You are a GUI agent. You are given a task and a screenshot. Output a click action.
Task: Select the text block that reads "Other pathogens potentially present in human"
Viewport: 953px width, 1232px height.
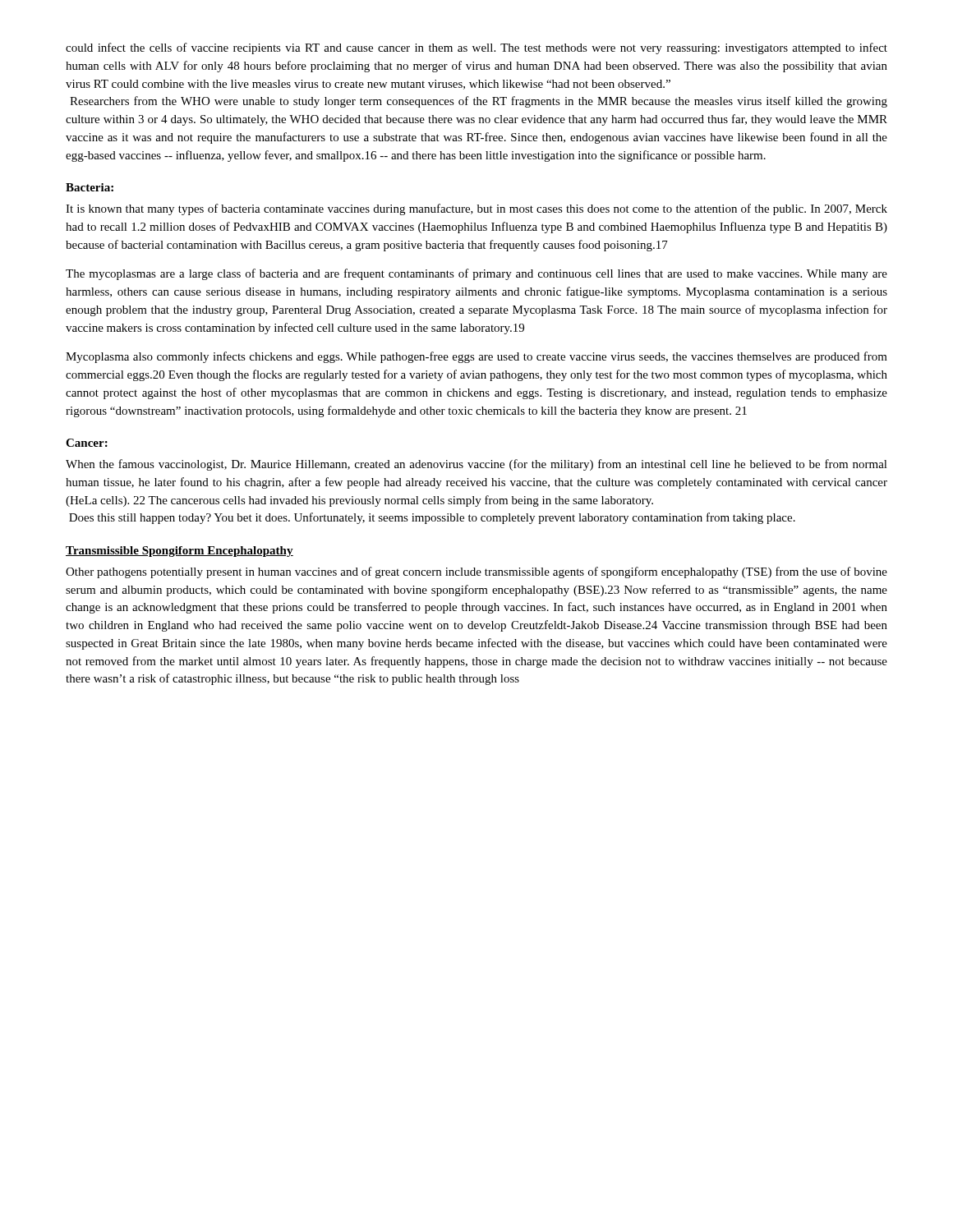(x=476, y=625)
